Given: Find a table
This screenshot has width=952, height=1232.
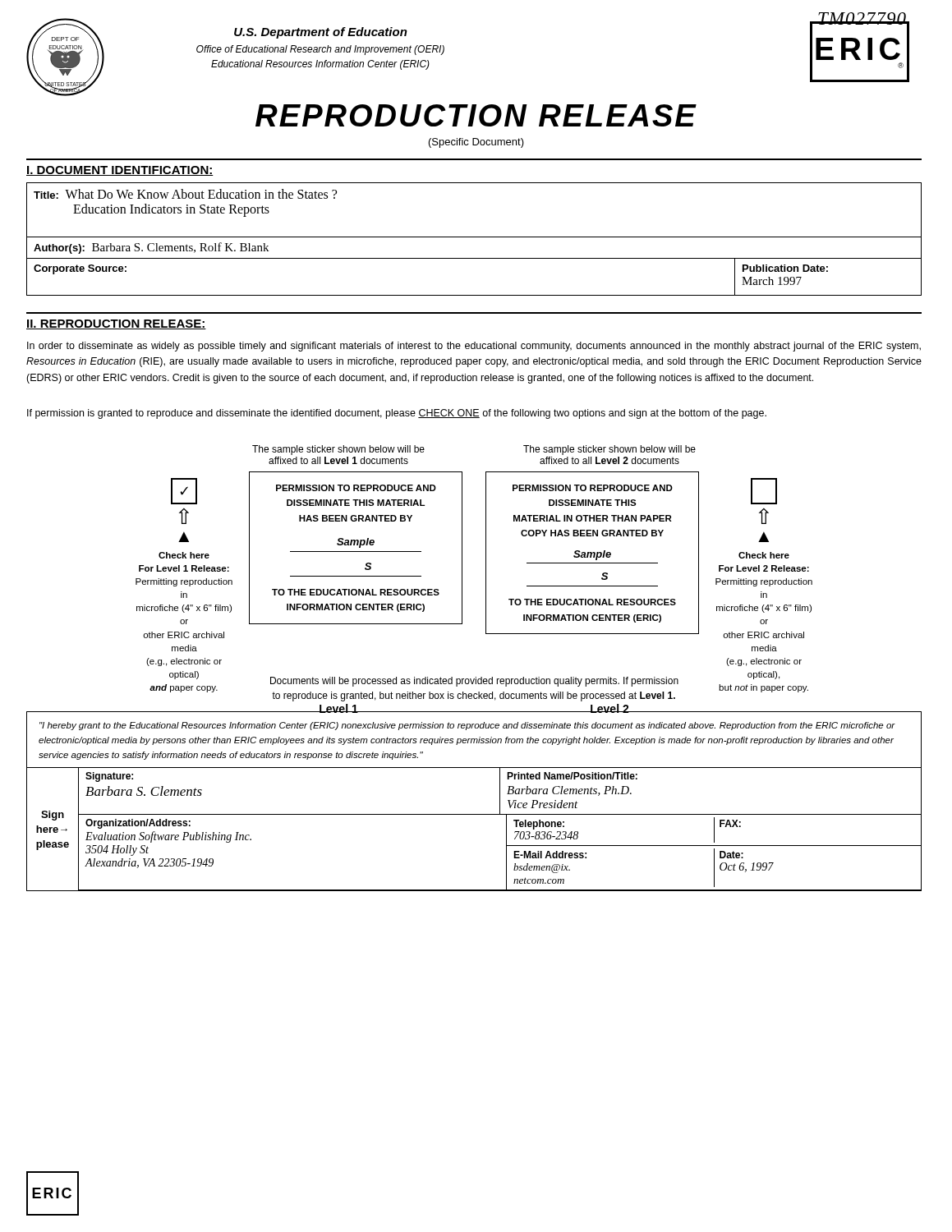Looking at the screenshot, I should pyautogui.click(x=474, y=239).
